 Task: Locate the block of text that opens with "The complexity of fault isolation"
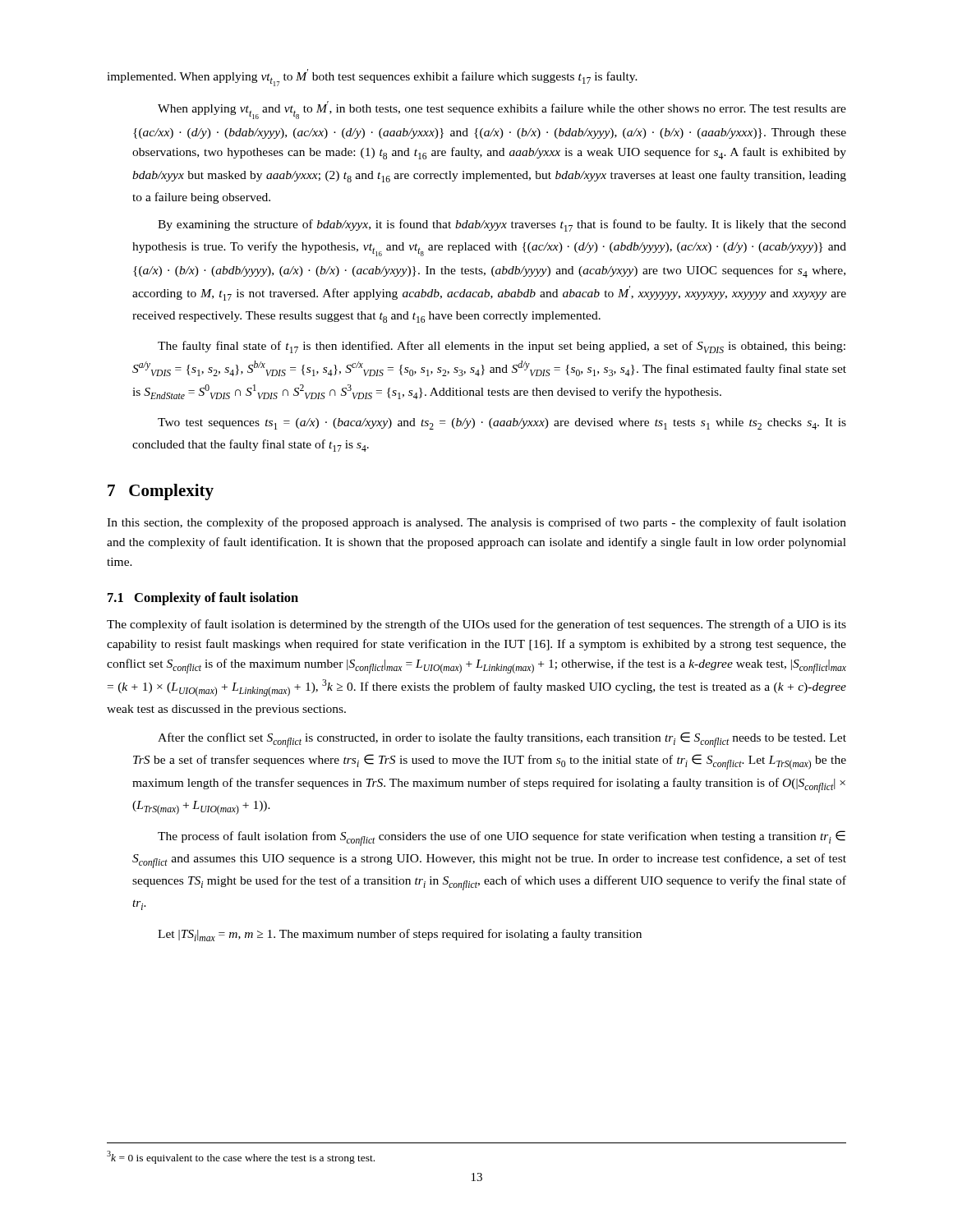pos(476,667)
